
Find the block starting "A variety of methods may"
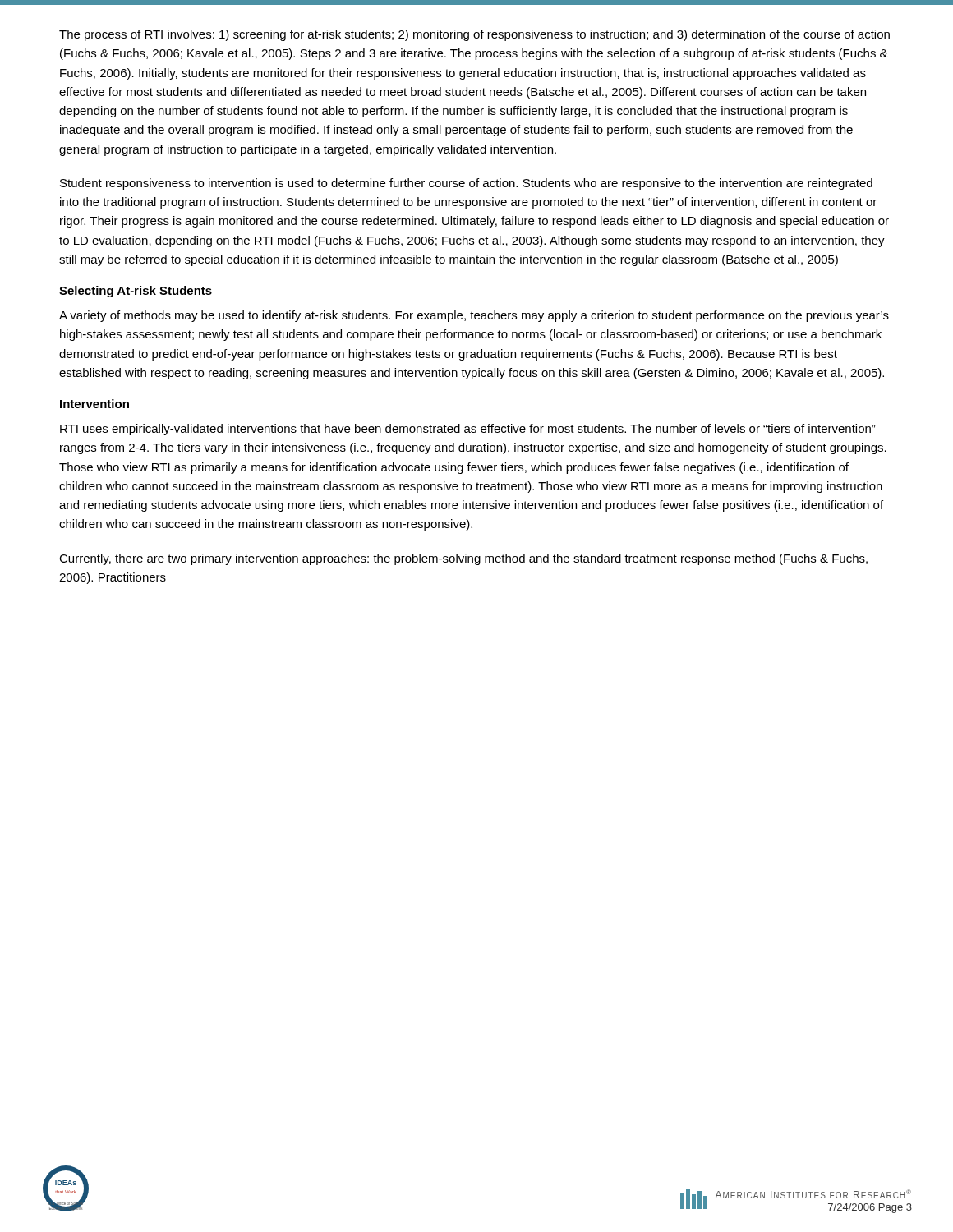474,344
